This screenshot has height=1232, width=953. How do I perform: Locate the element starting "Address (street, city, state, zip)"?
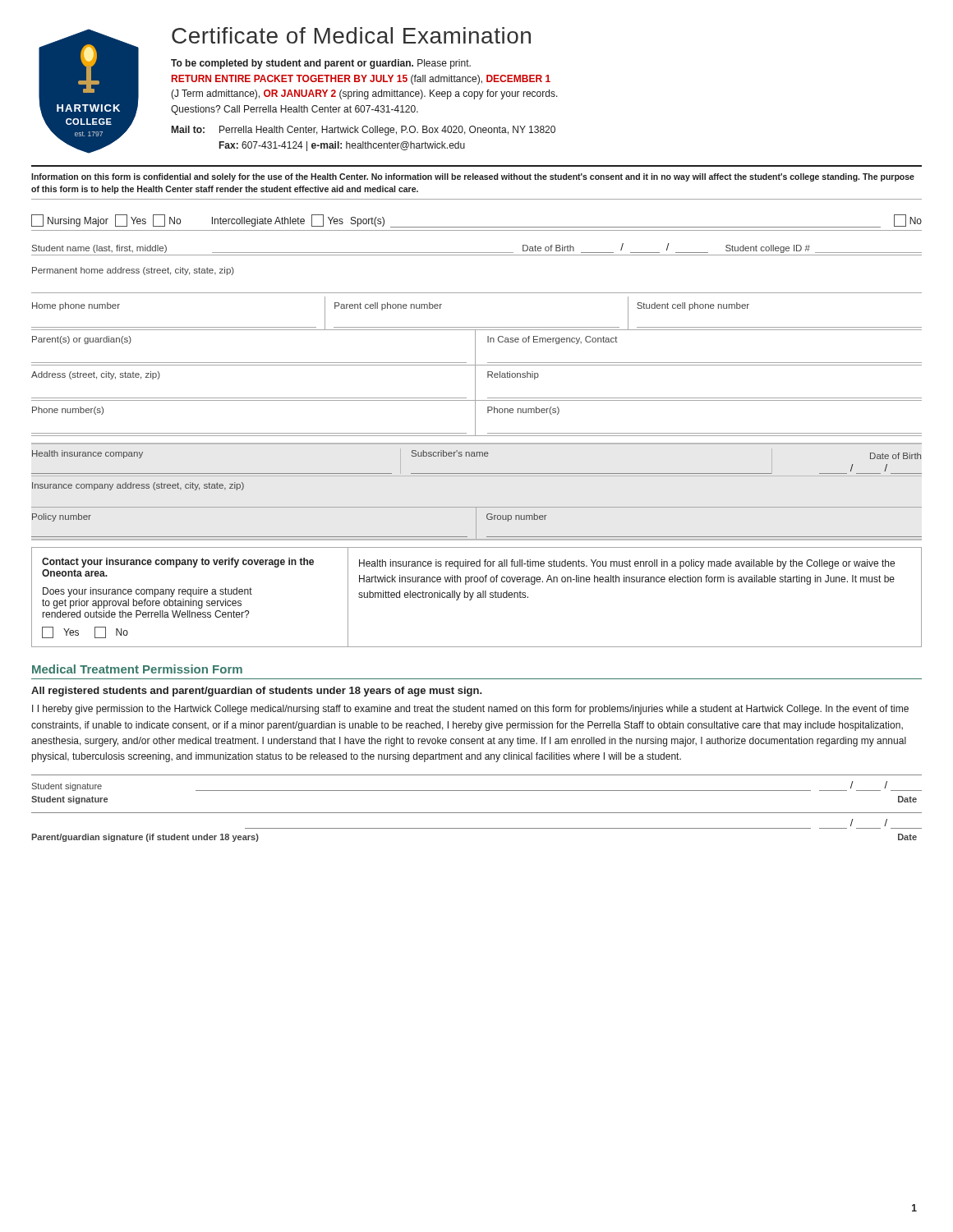tap(476, 383)
